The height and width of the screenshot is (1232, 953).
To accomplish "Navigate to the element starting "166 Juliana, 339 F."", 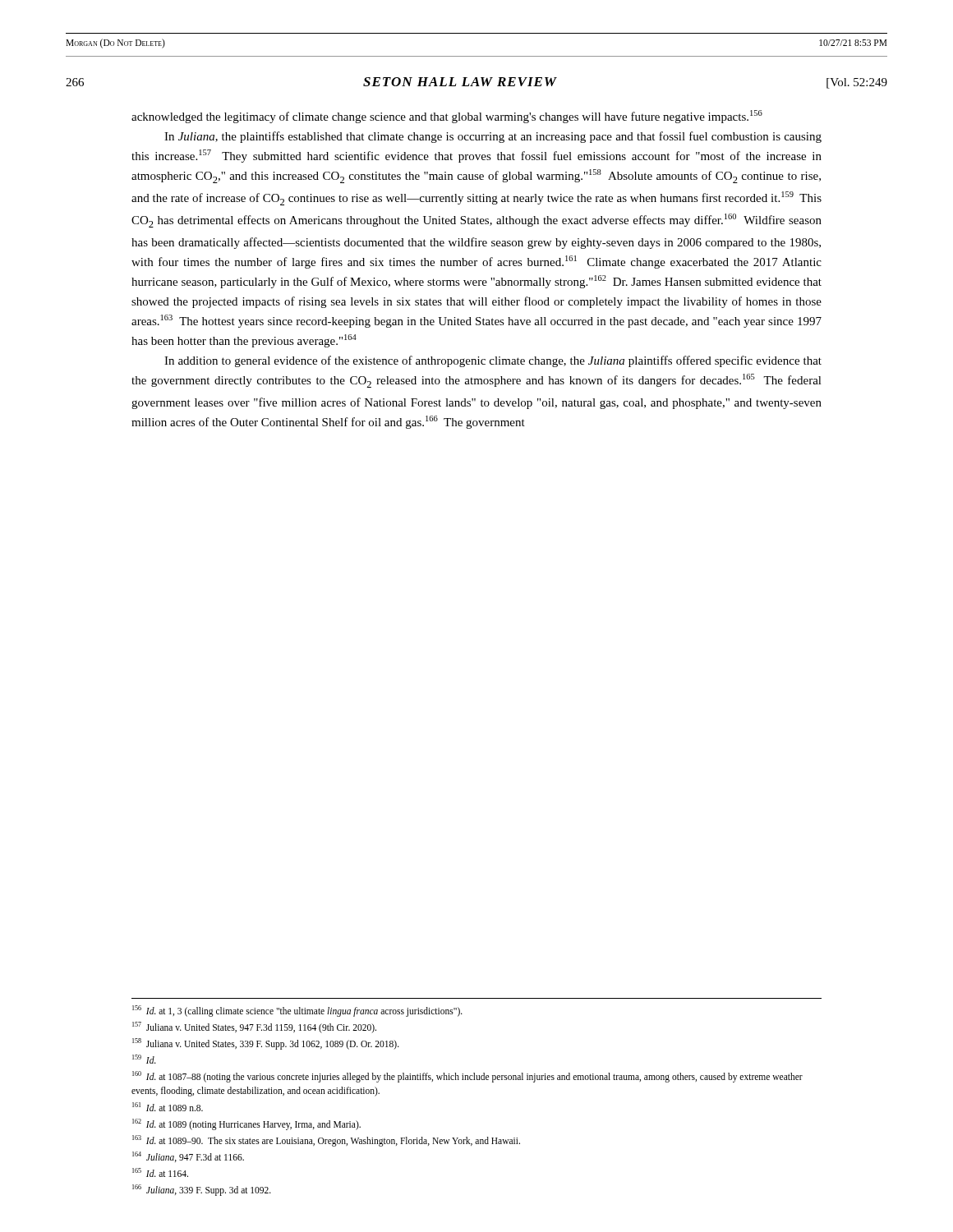I will pos(202,1190).
